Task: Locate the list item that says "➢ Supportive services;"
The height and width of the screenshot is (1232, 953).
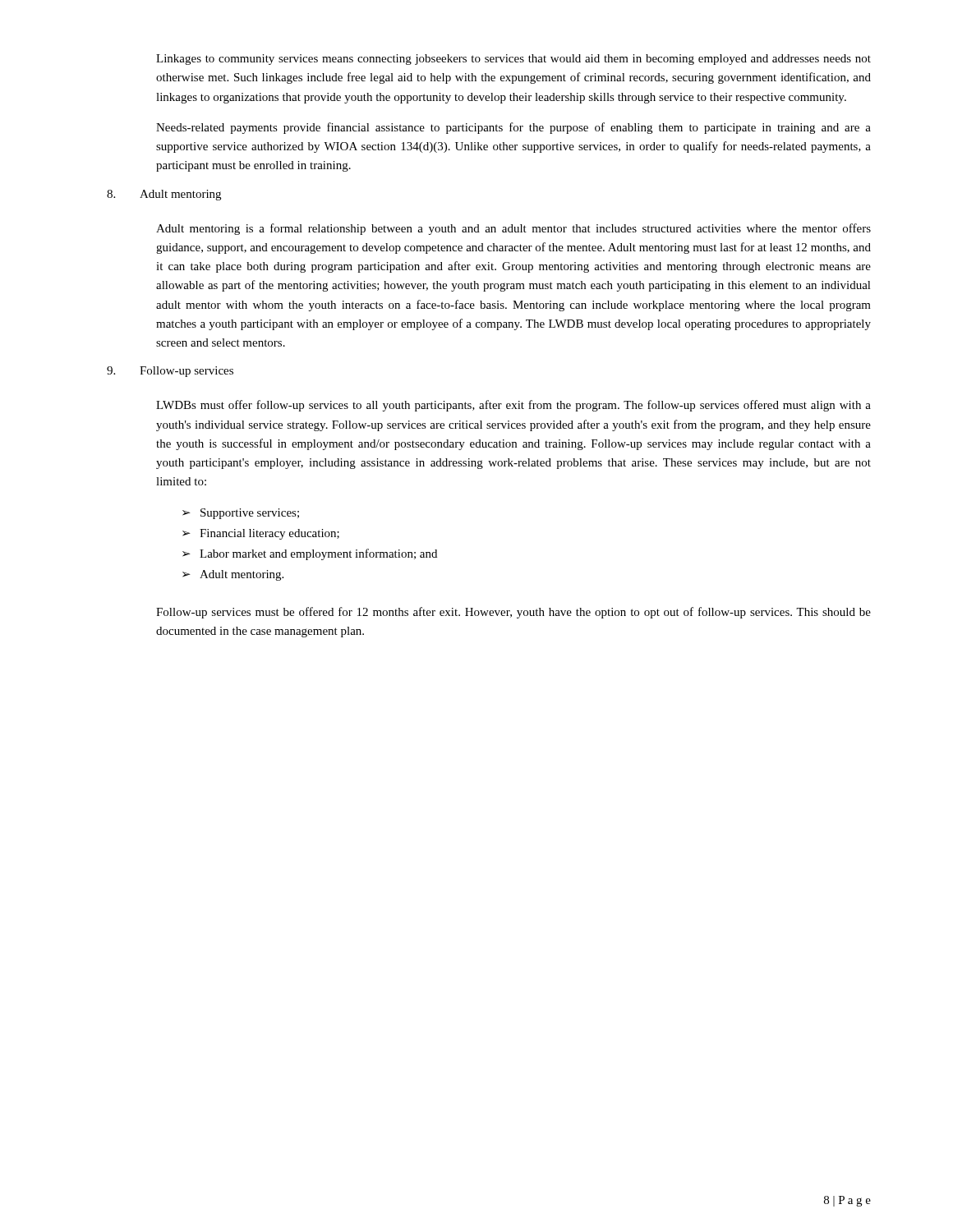Action: click(240, 513)
